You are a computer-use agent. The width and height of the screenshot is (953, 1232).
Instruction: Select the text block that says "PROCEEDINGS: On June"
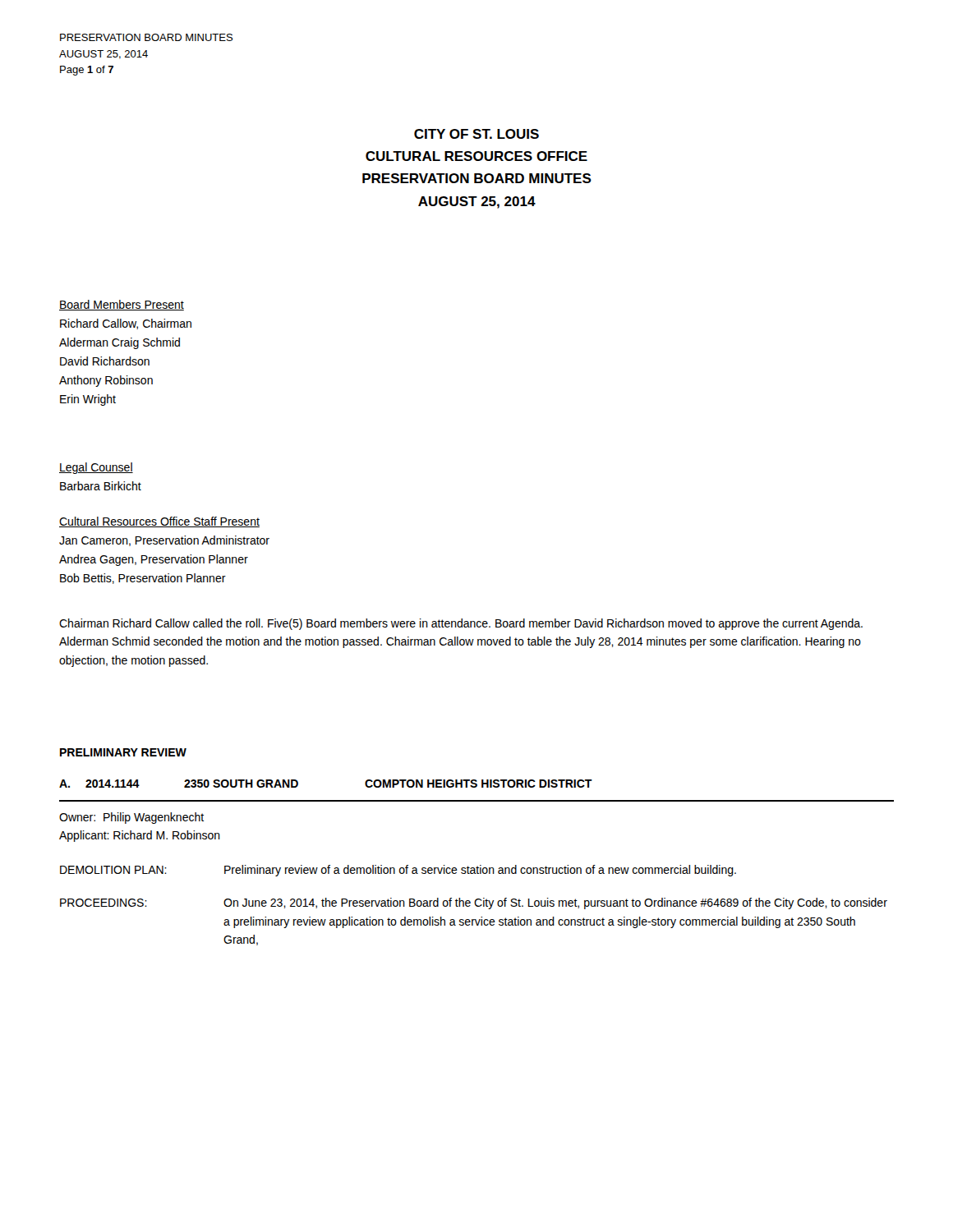476,922
